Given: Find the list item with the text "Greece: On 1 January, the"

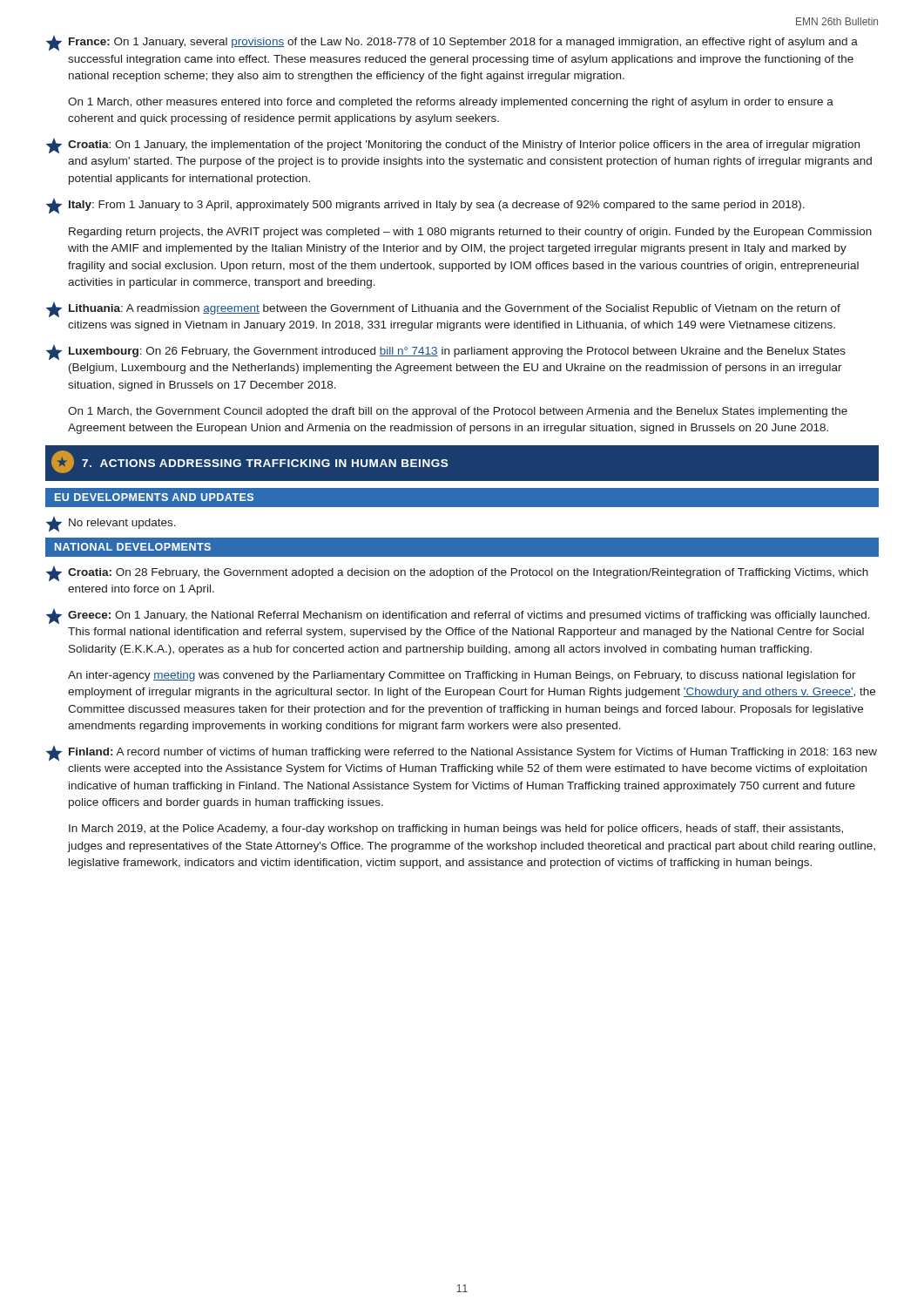Looking at the screenshot, I should click(x=462, y=632).
